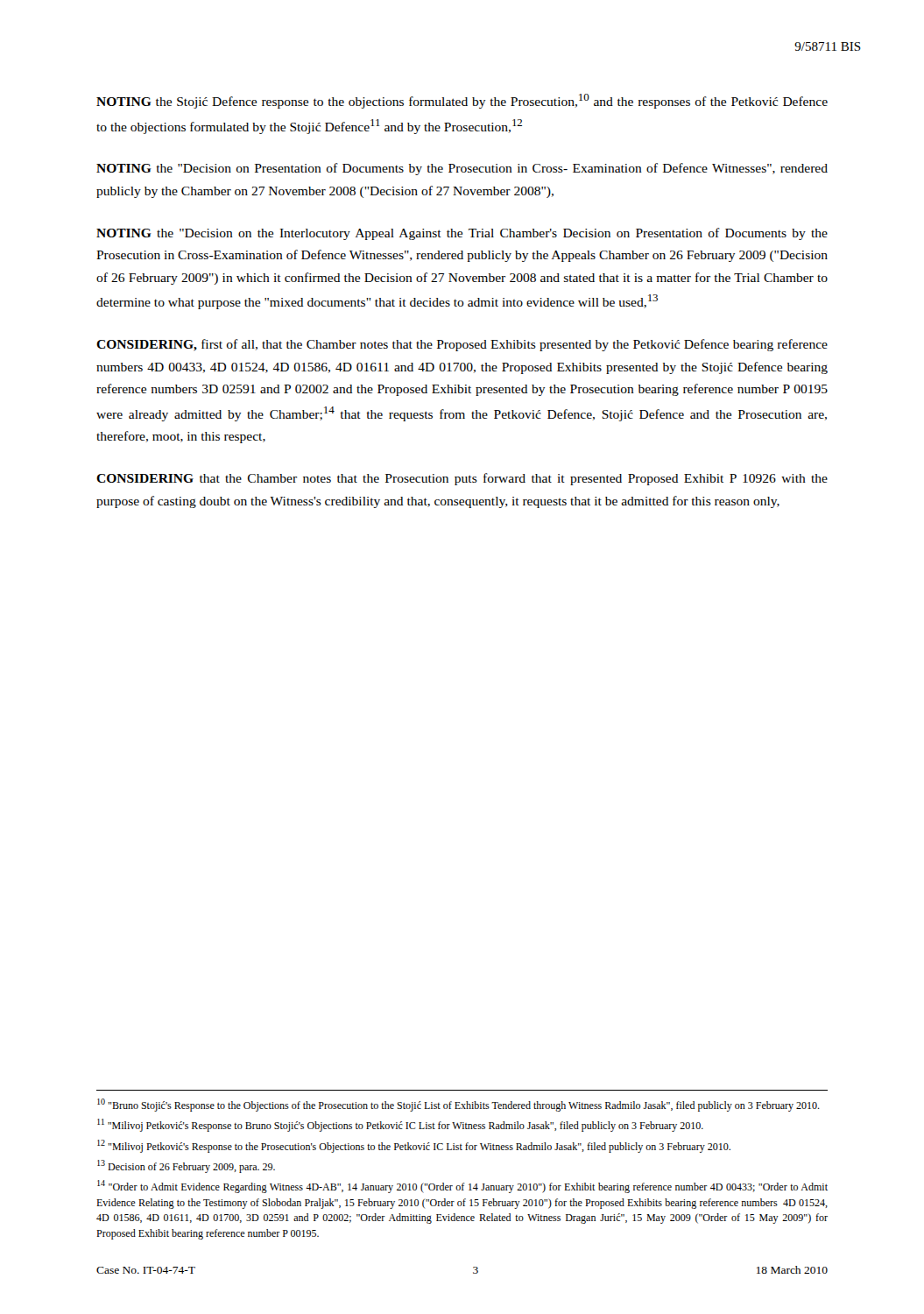
Task: Find the block on this page that starts "13 Decision of 26 February"
Action: coord(186,1166)
